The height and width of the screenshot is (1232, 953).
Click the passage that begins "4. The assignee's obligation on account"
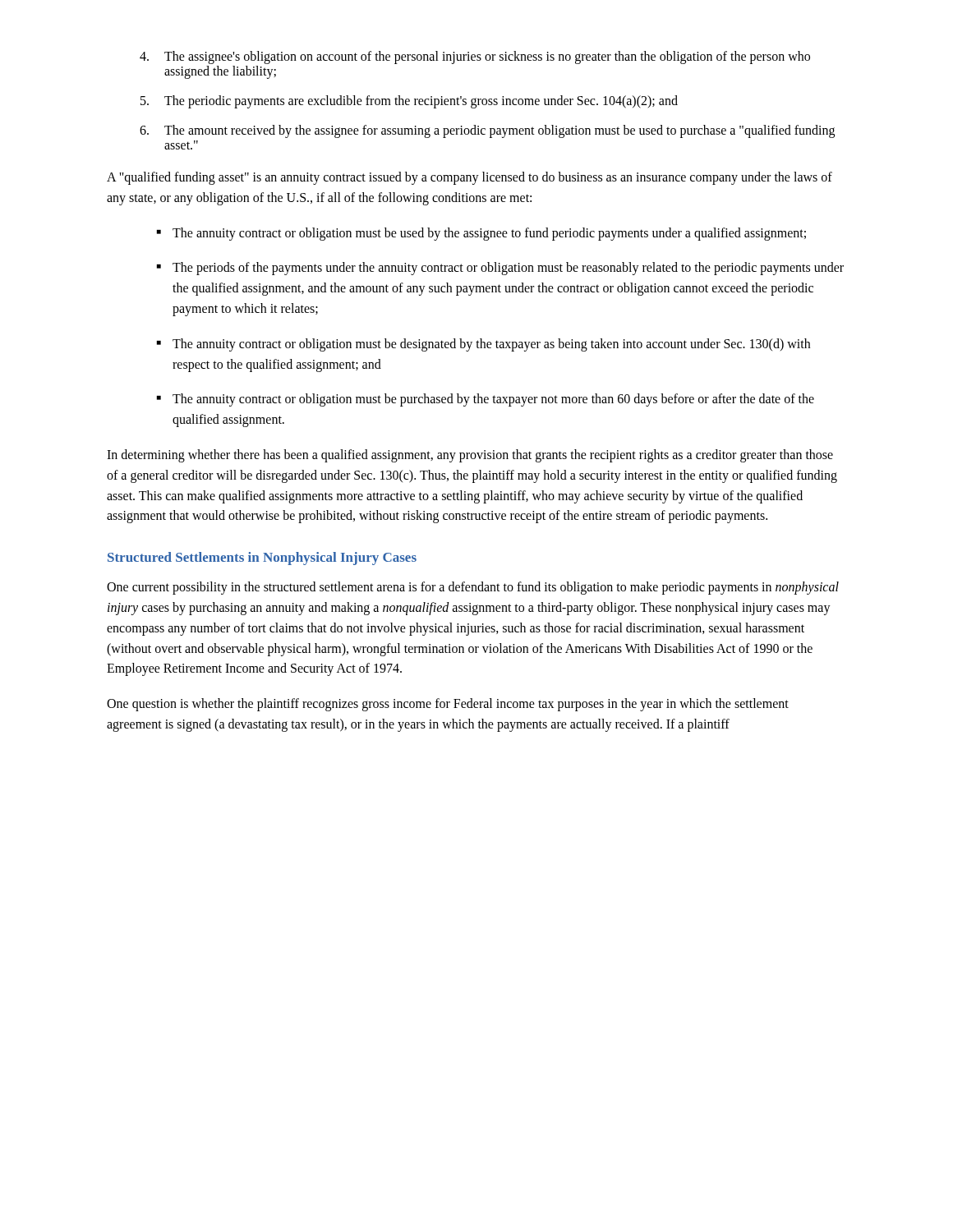(x=493, y=64)
